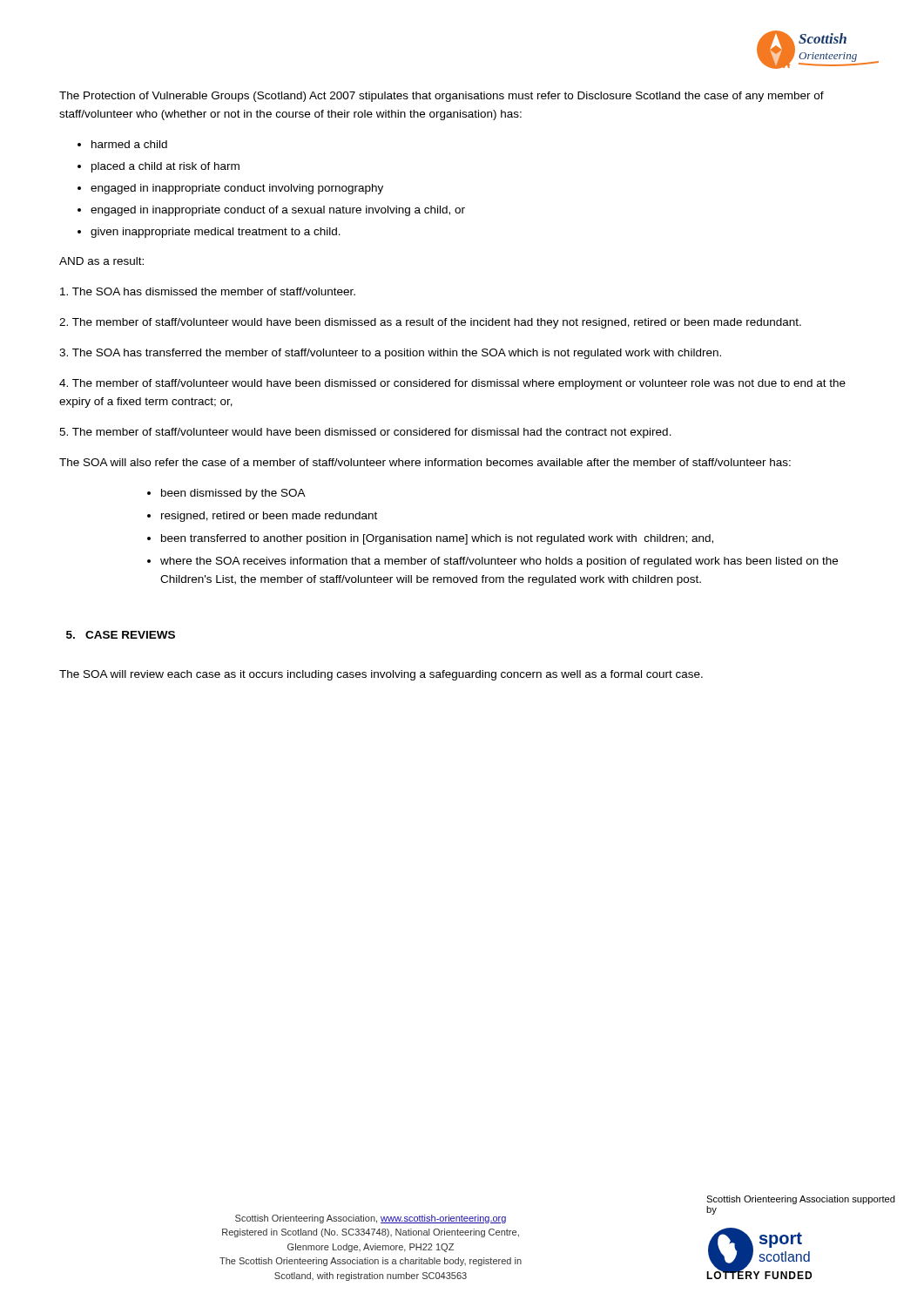Image resolution: width=924 pixels, height=1307 pixels.
Task: Point to the text starting "The SOA has dismissed the"
Action: pyautogui.click(x=208, y=292)
